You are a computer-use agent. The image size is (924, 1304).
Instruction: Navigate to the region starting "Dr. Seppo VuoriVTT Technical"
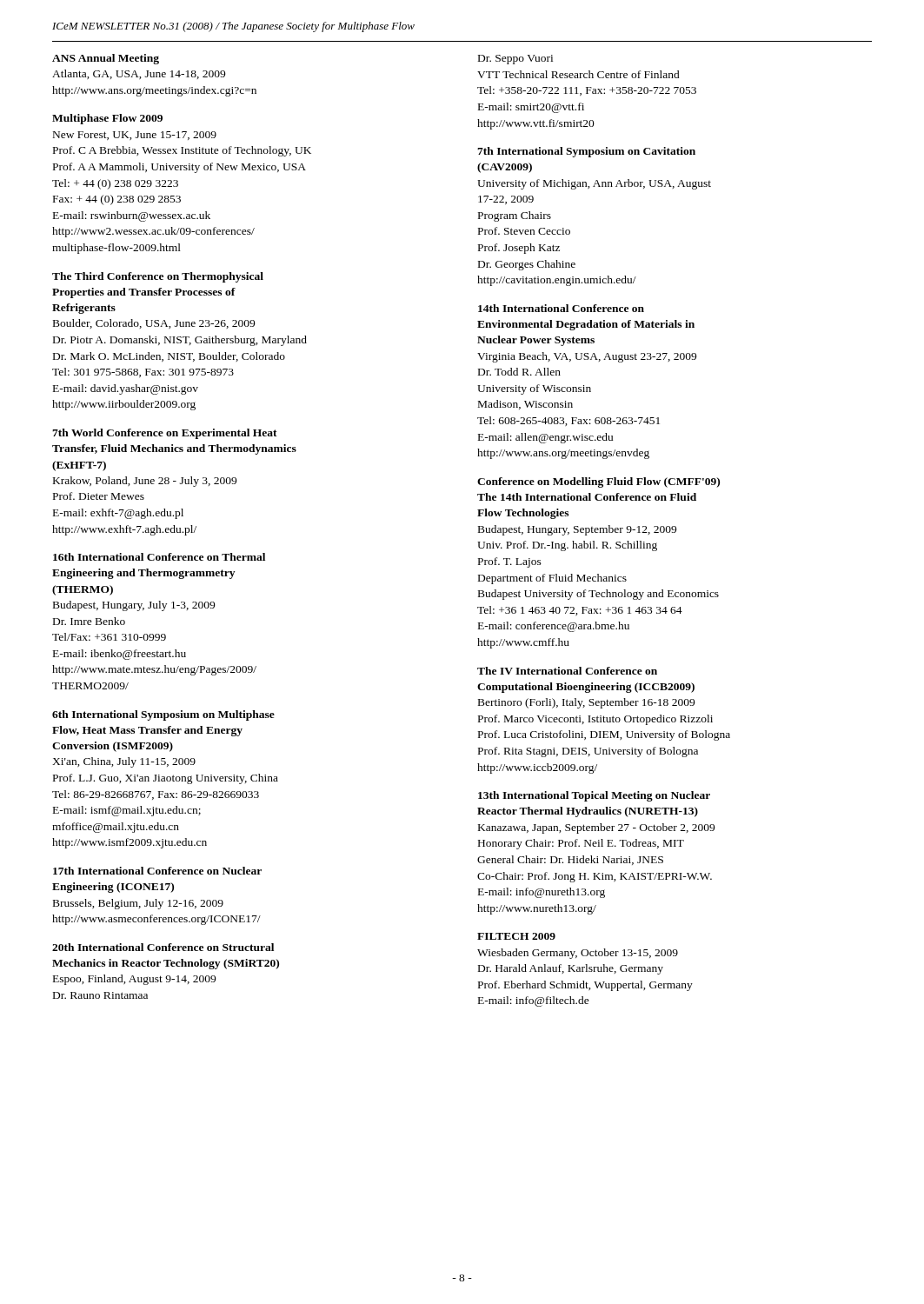[x=587, y=90]
